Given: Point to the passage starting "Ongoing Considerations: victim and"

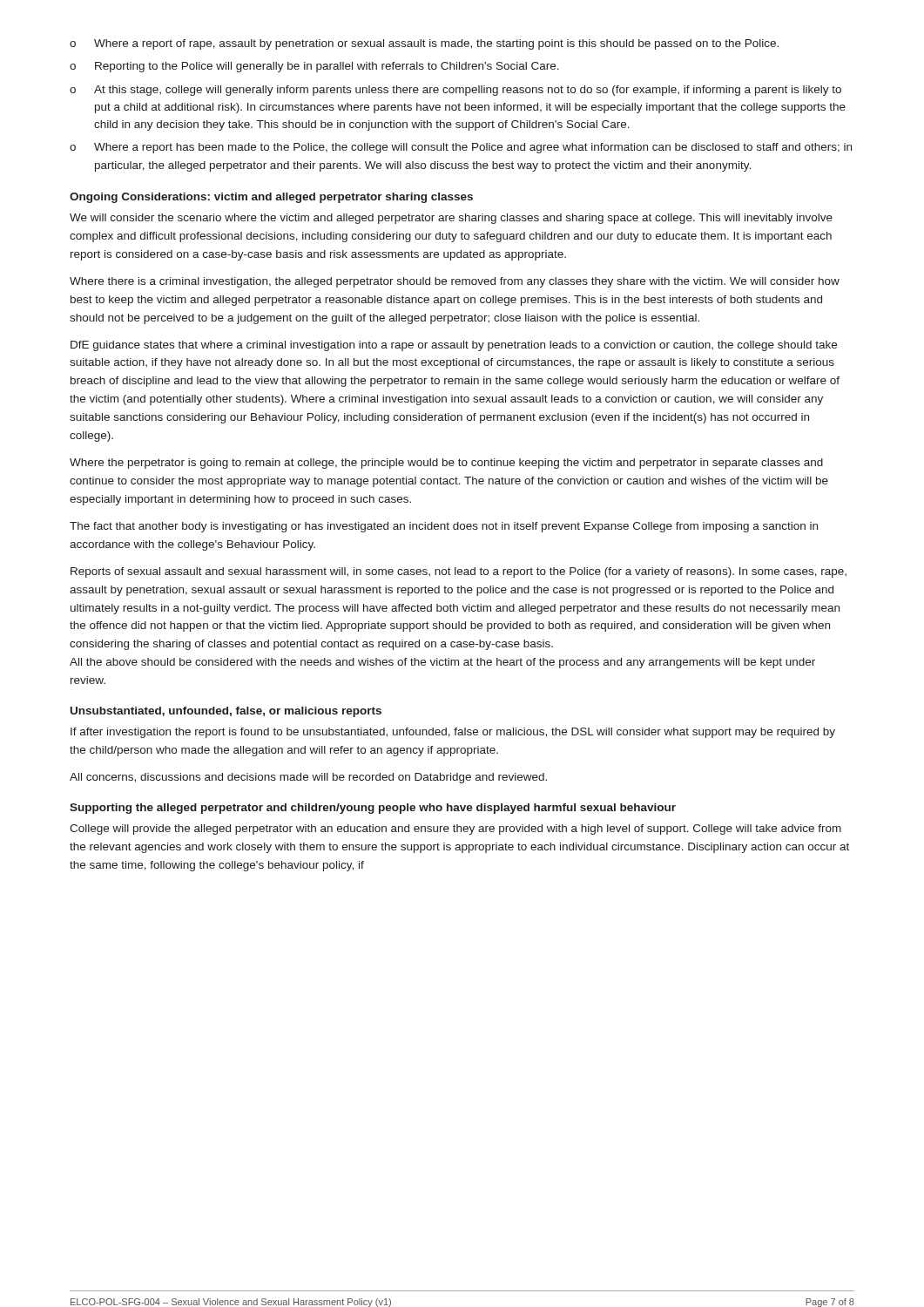Looking at the screenshot, I should (272, 196).
